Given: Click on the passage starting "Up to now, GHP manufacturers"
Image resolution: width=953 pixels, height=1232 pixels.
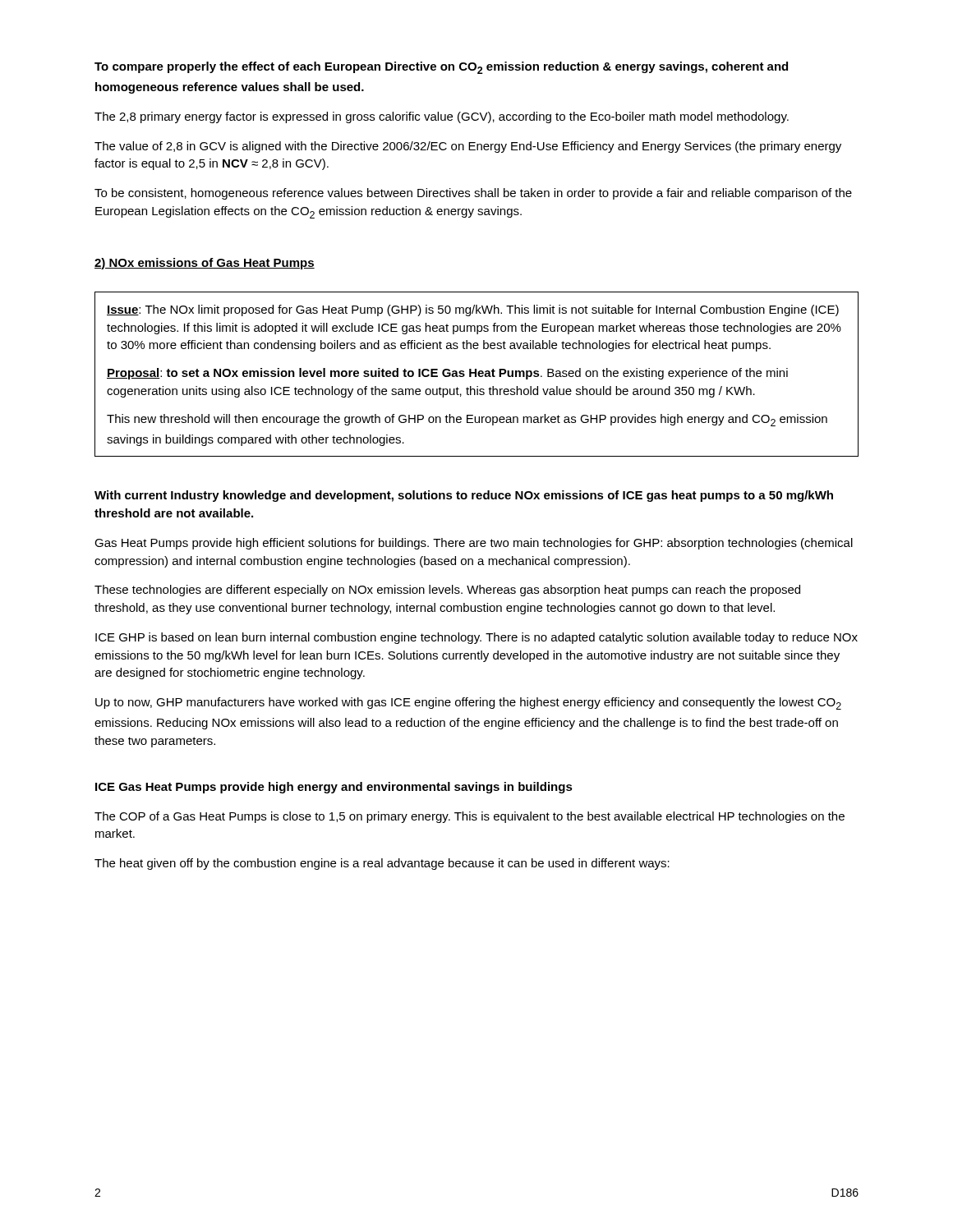Looking at the screenshot, I should click(x=476, y=722).
